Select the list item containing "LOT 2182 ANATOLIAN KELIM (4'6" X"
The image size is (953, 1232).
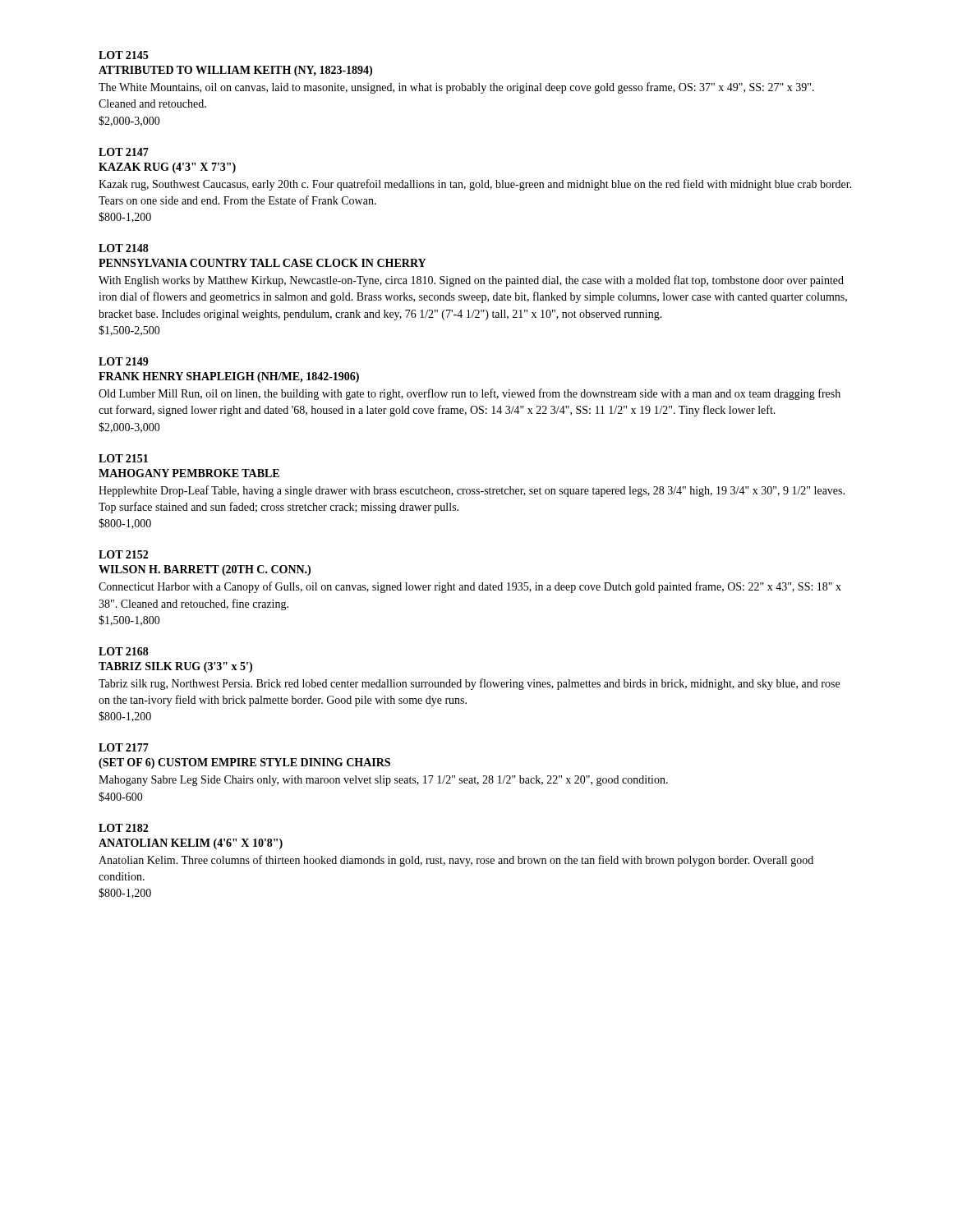pyautogui.click(x=476, y=861)
